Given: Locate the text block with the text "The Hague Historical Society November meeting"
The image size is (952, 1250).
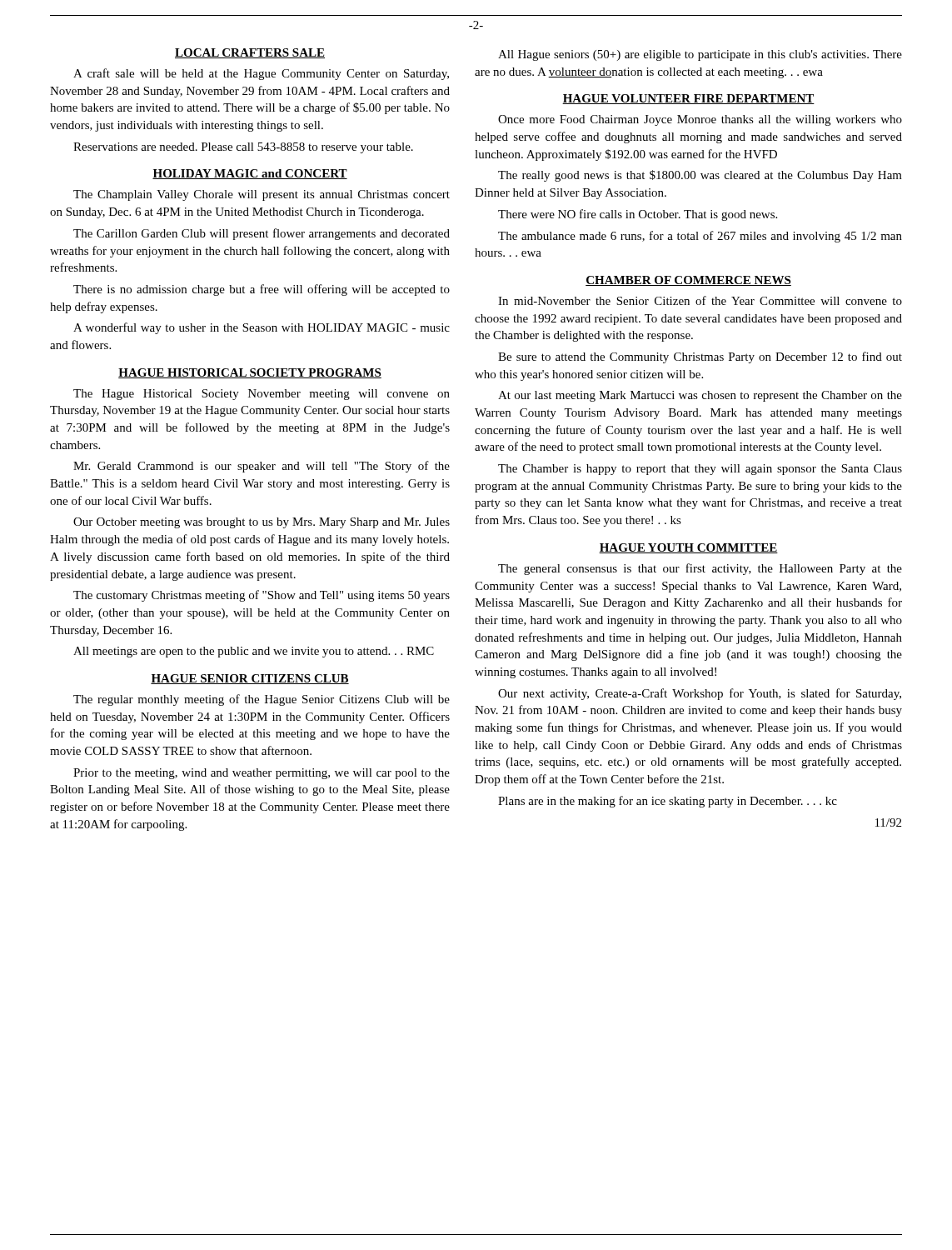Looking at the screenshot, I should [x=250, y=522].
